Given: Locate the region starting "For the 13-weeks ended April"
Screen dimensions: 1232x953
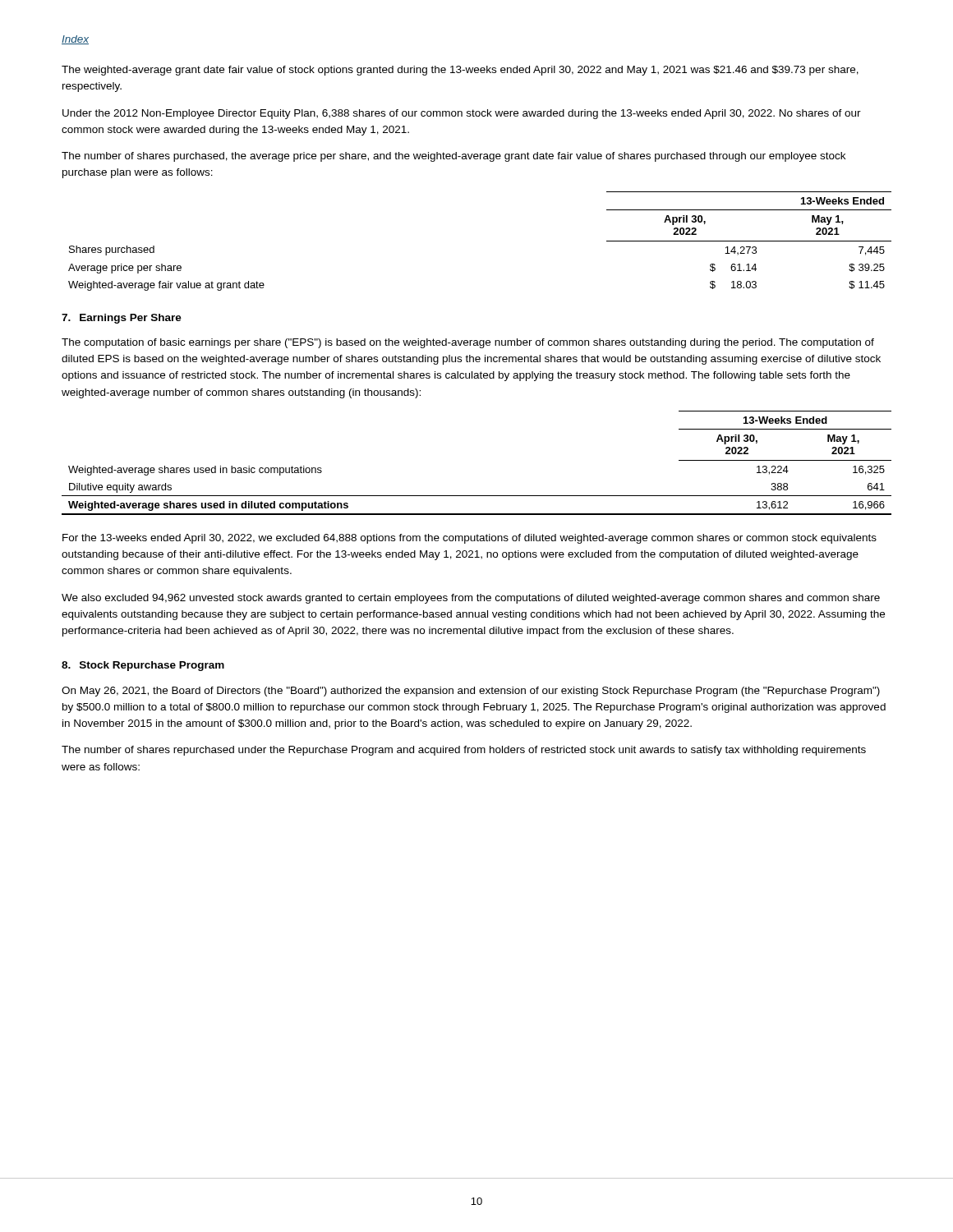Looking at the screenshot, I should 476,554.
